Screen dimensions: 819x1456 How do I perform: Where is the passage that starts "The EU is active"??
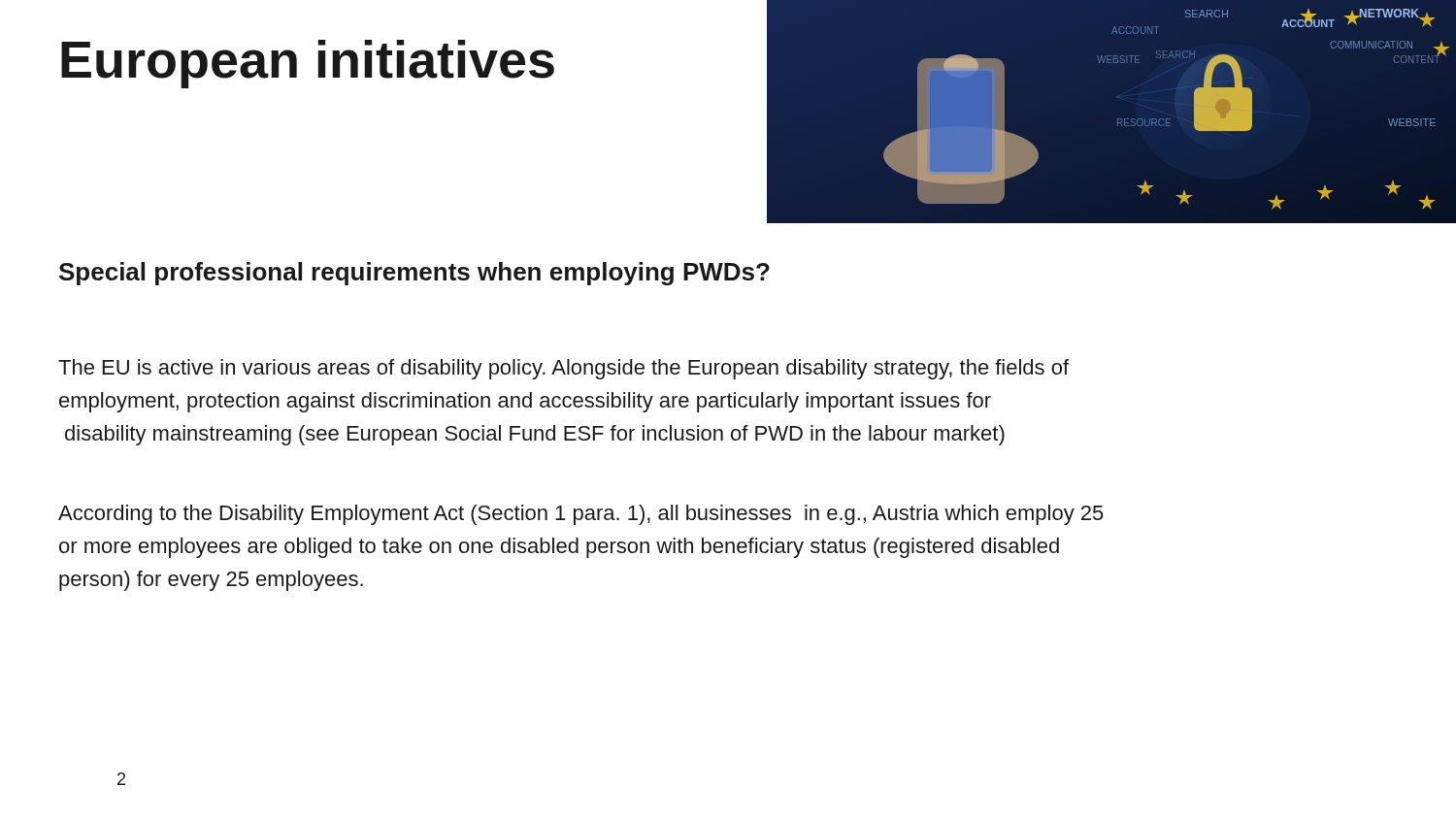click(x=718, y=401)
